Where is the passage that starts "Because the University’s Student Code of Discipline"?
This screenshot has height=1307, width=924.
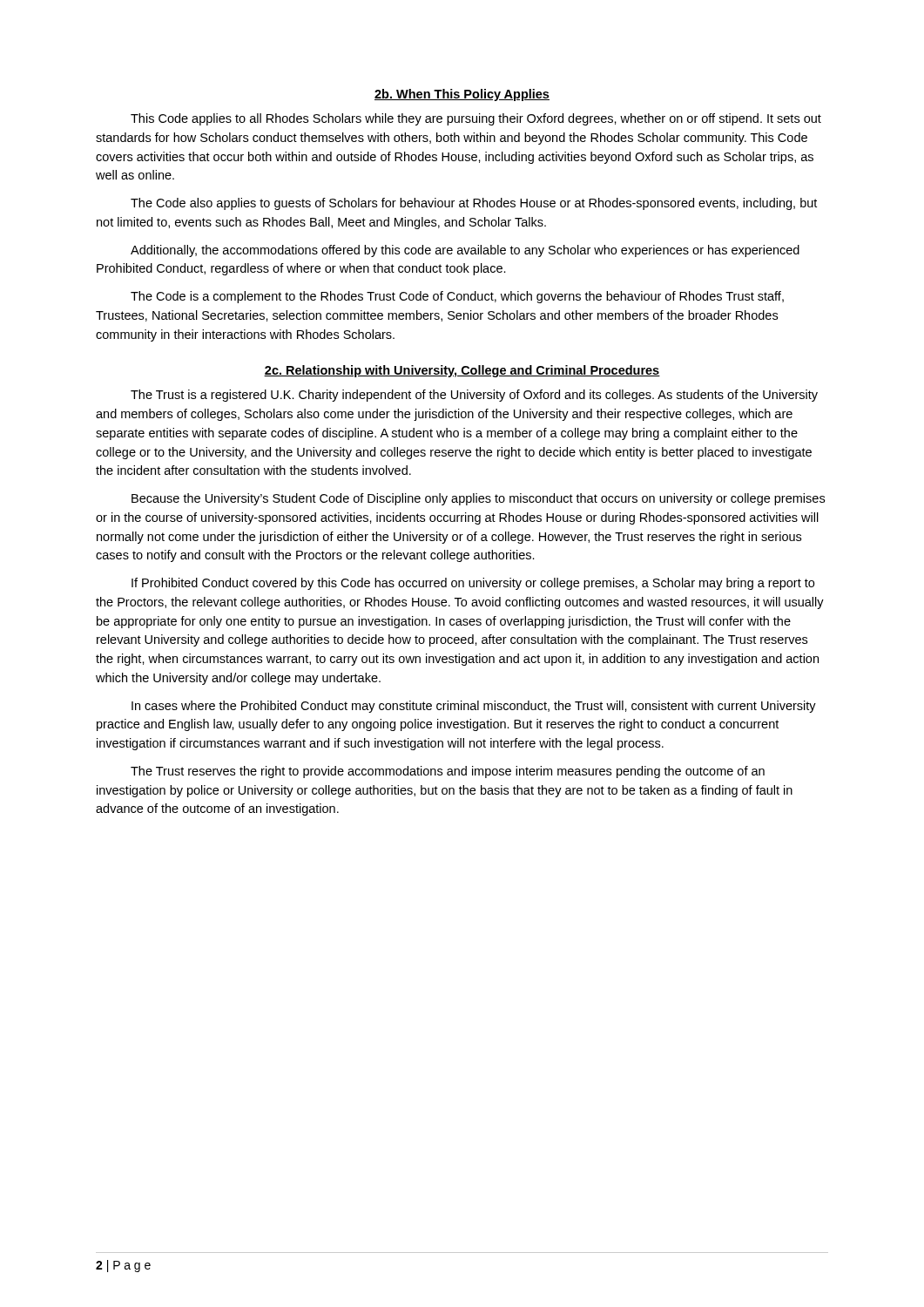[461, 527]
